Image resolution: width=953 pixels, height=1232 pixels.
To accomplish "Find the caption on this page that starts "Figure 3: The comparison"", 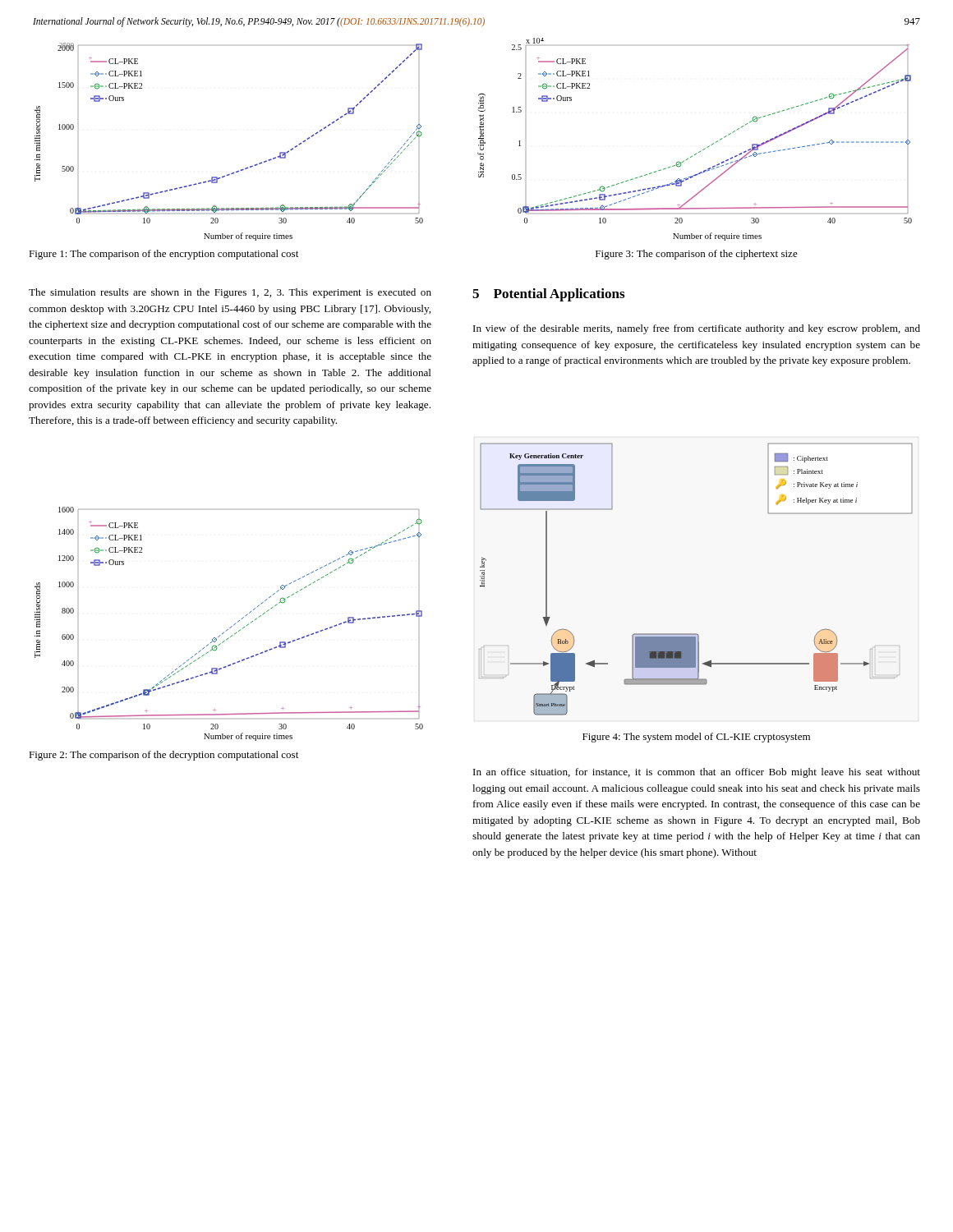I will [696, 253].
